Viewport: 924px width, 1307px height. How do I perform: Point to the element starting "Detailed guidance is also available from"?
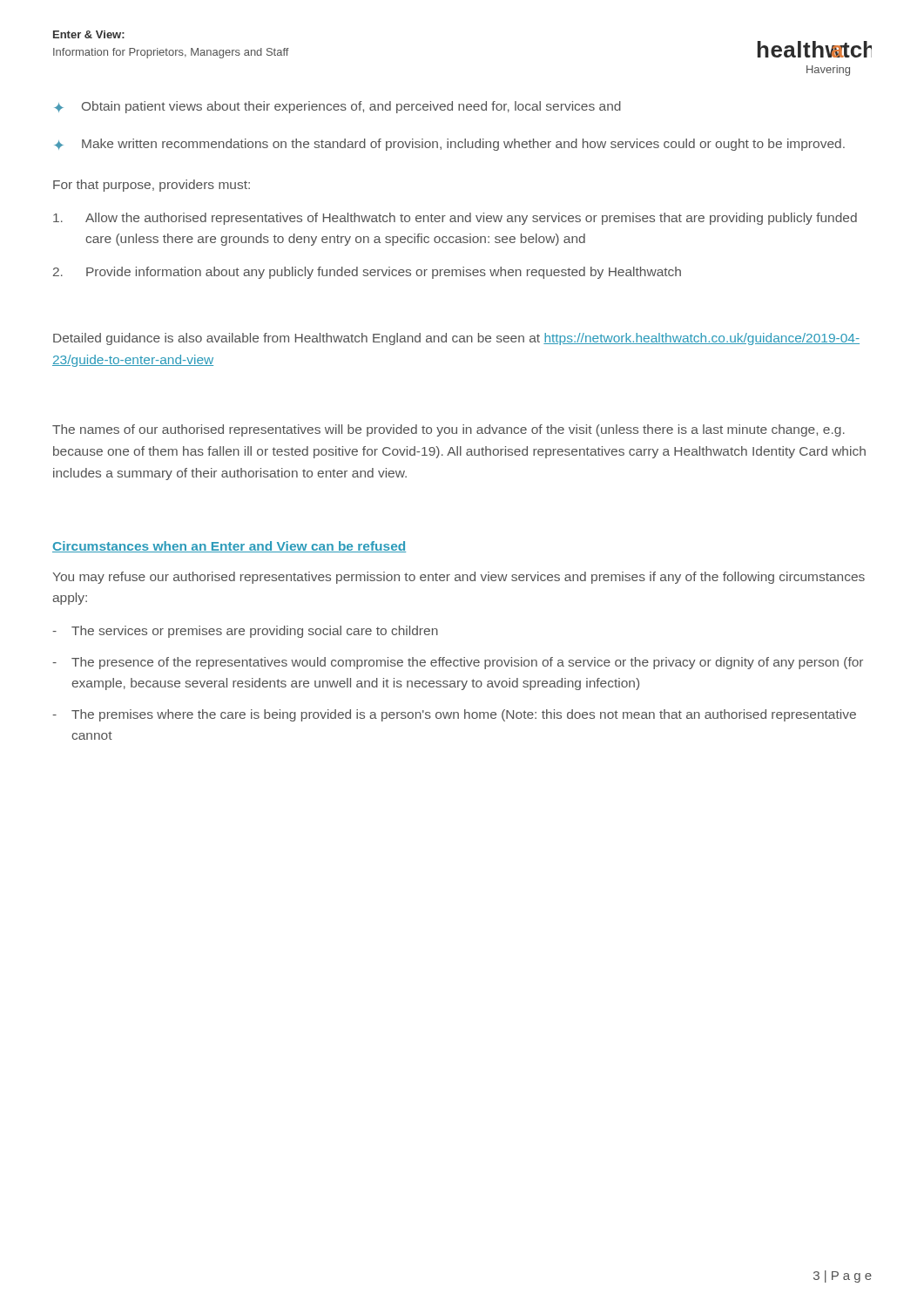click(x=456, y=348)
